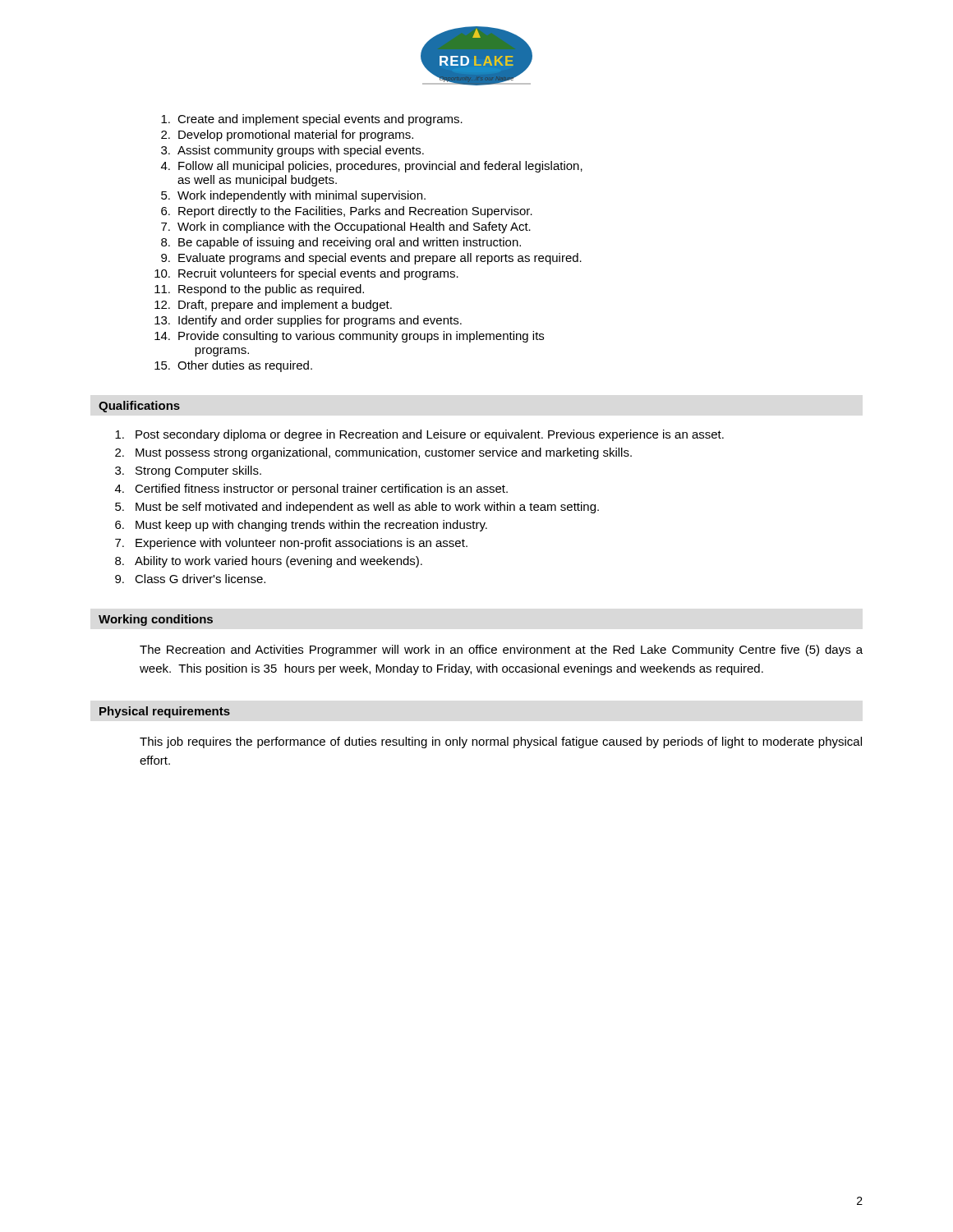Find the logo
The image size is (953, 1232).
click(476, 61)
